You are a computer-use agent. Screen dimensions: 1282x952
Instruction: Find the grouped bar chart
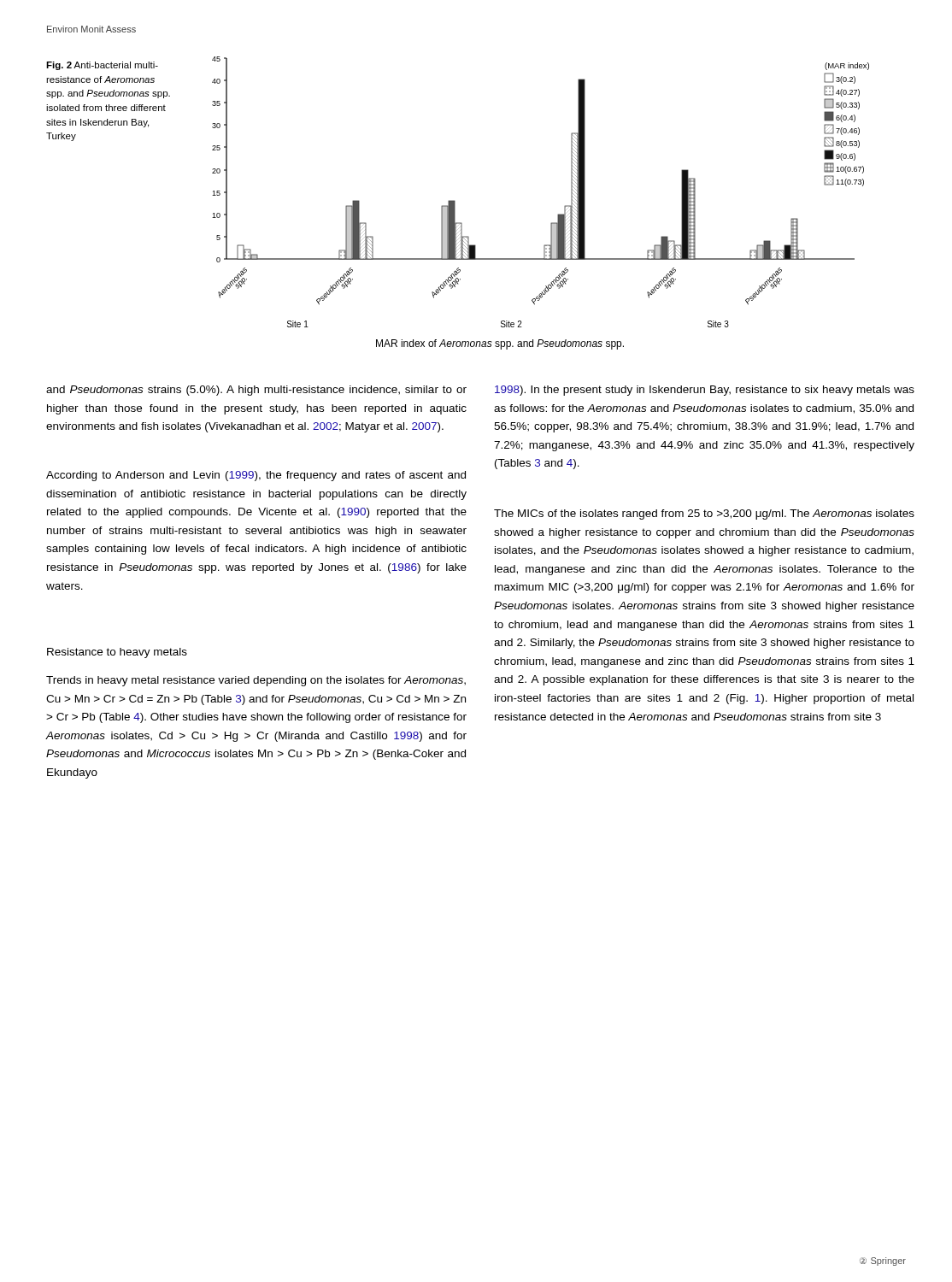pyautogui.click(x=551, y=196)
